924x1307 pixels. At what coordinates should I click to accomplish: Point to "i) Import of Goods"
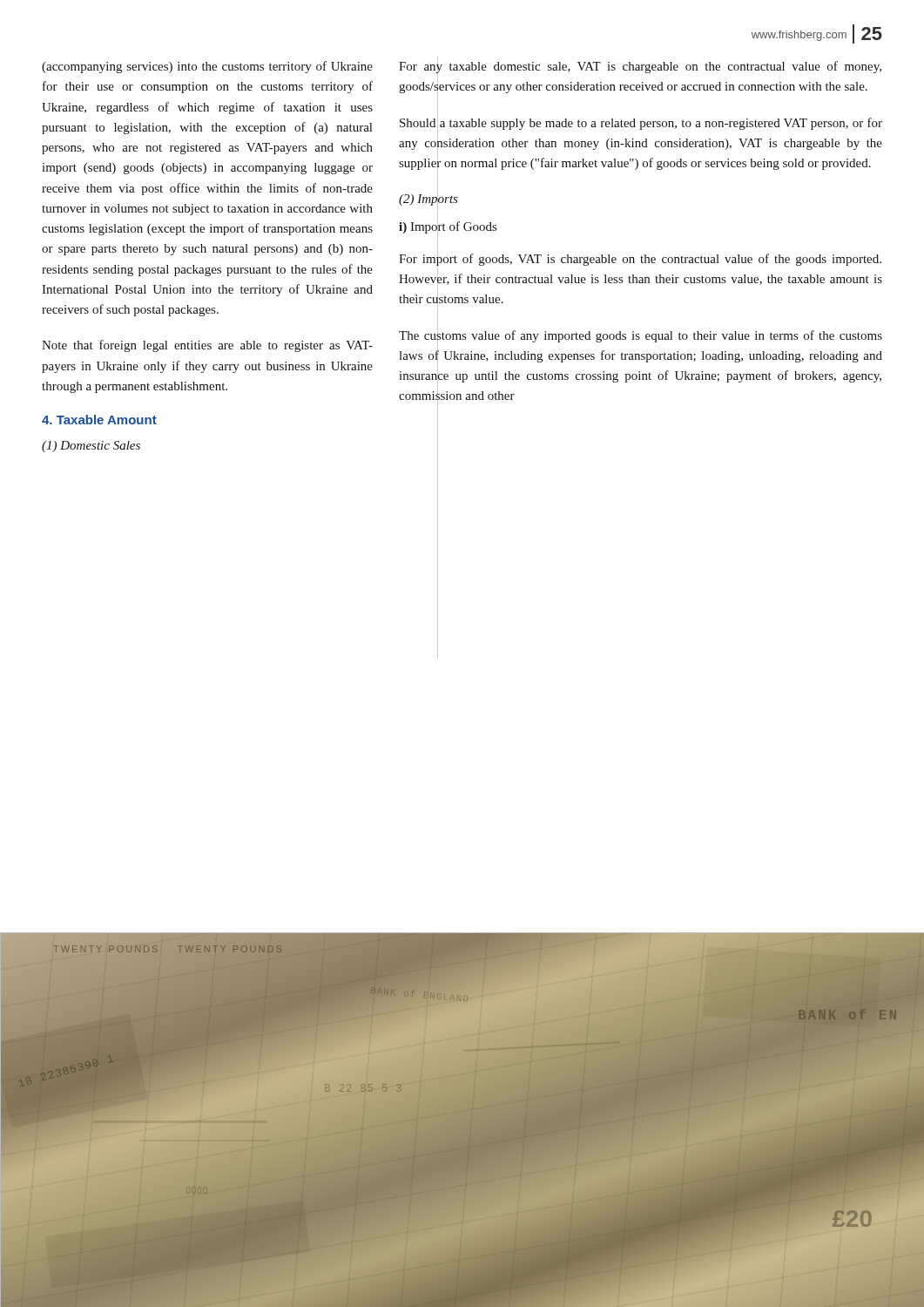pyautogui.click(x=448, y=226)
